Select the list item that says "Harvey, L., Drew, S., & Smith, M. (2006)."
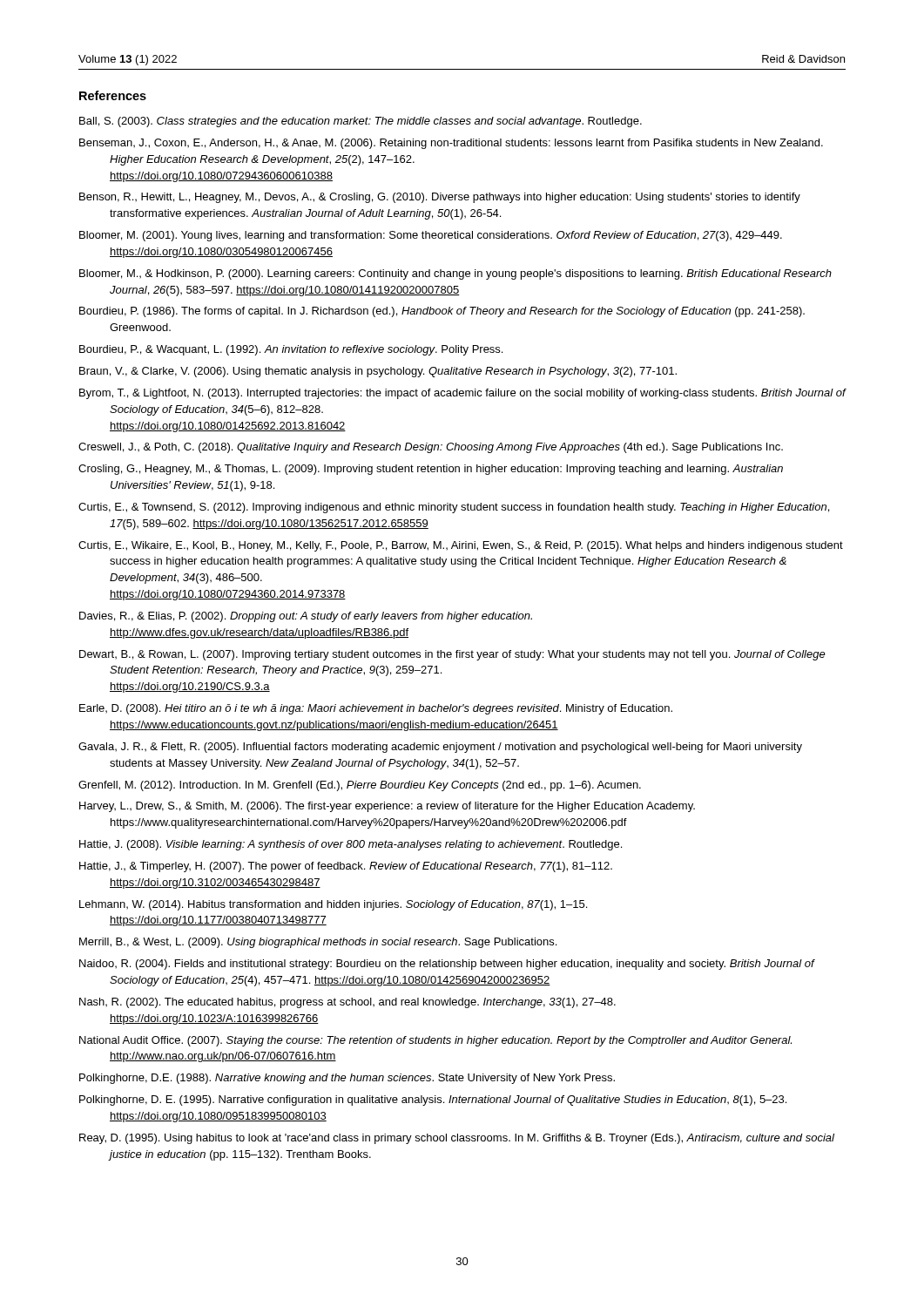 tap(387, 814)
